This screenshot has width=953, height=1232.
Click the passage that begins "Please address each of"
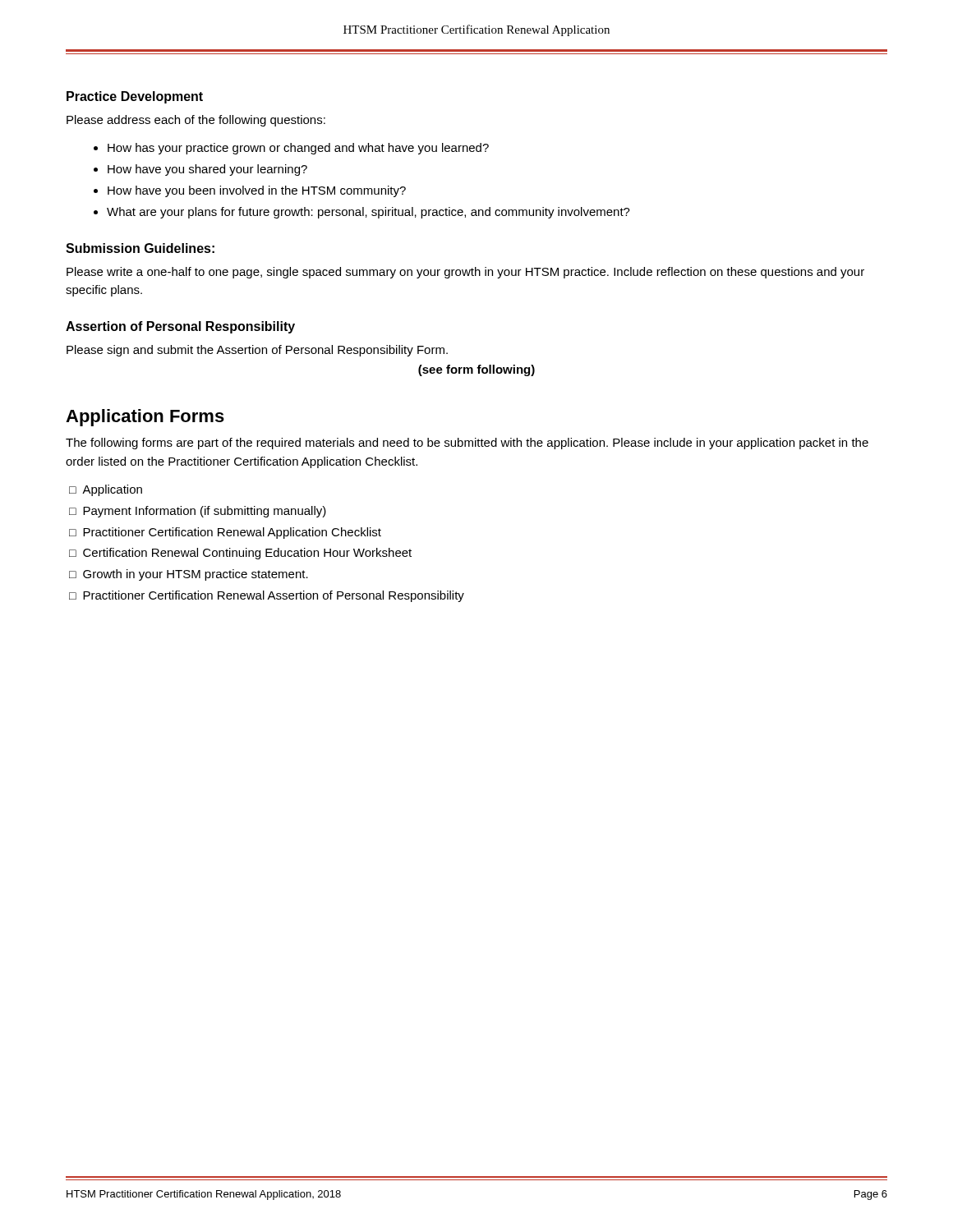[196, 120]
